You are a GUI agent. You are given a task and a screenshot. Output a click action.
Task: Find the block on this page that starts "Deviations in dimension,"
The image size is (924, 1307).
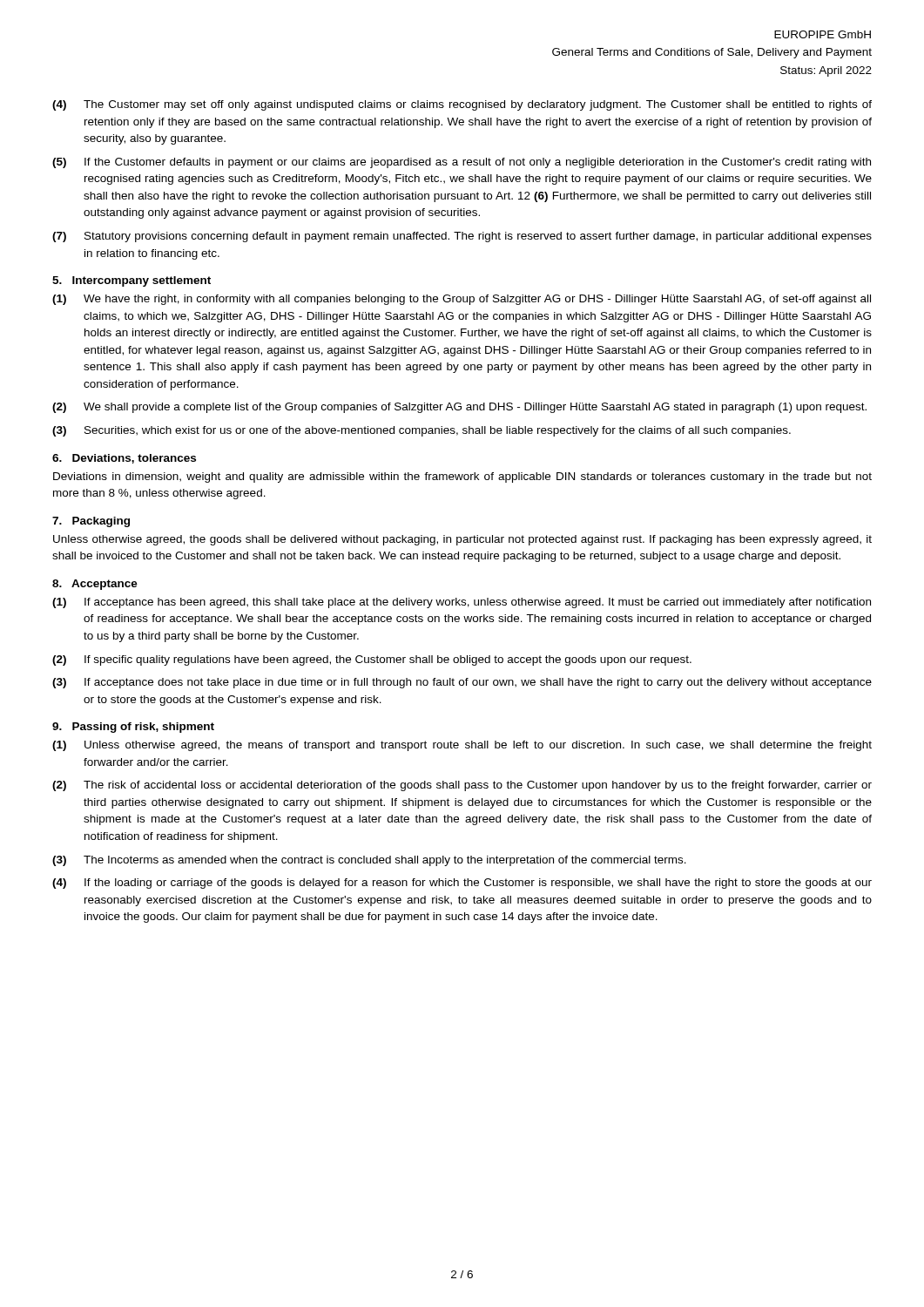click(462, 484)
